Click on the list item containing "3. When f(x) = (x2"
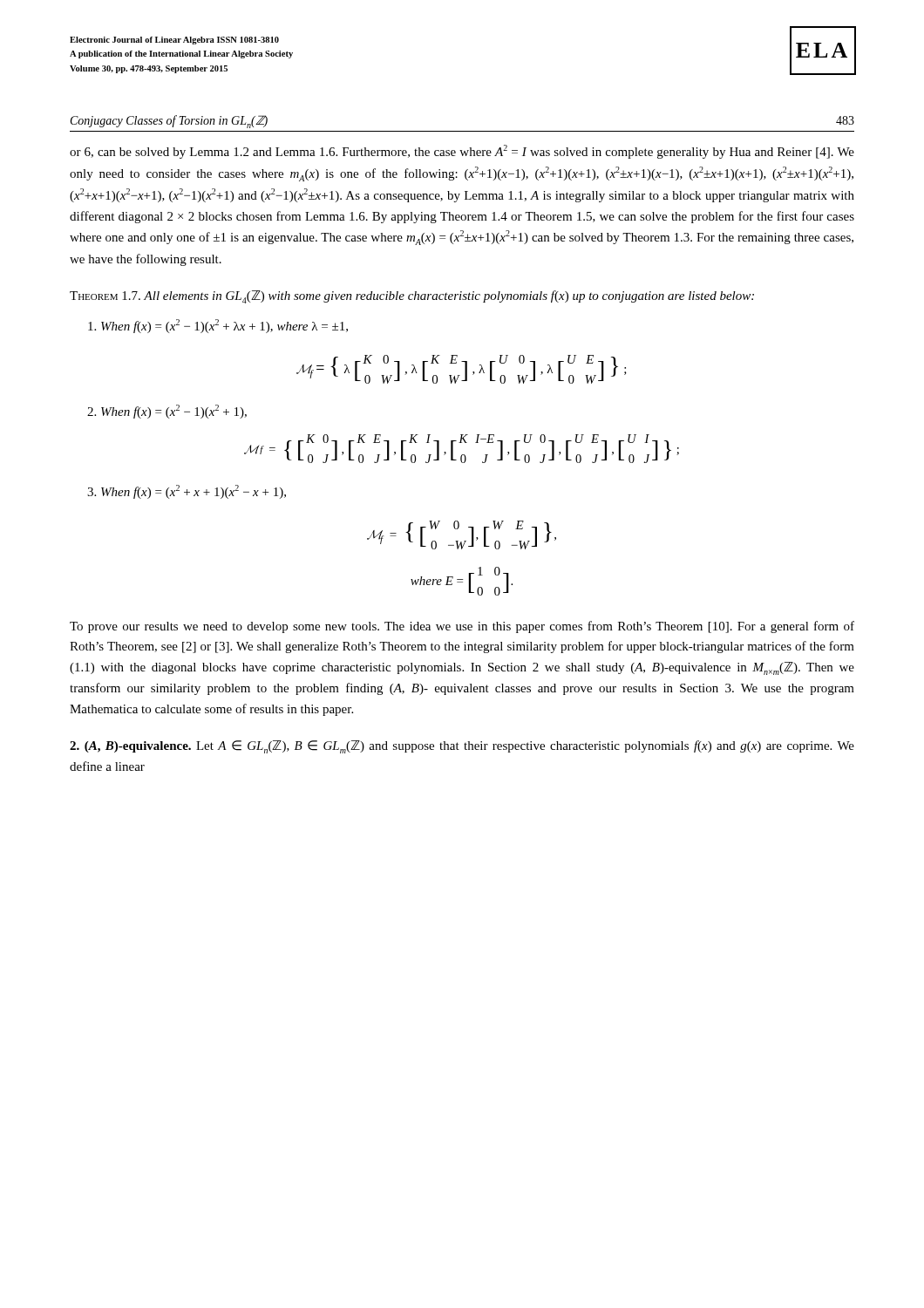This screenshot has height=1308, width=924. point(187,491)
